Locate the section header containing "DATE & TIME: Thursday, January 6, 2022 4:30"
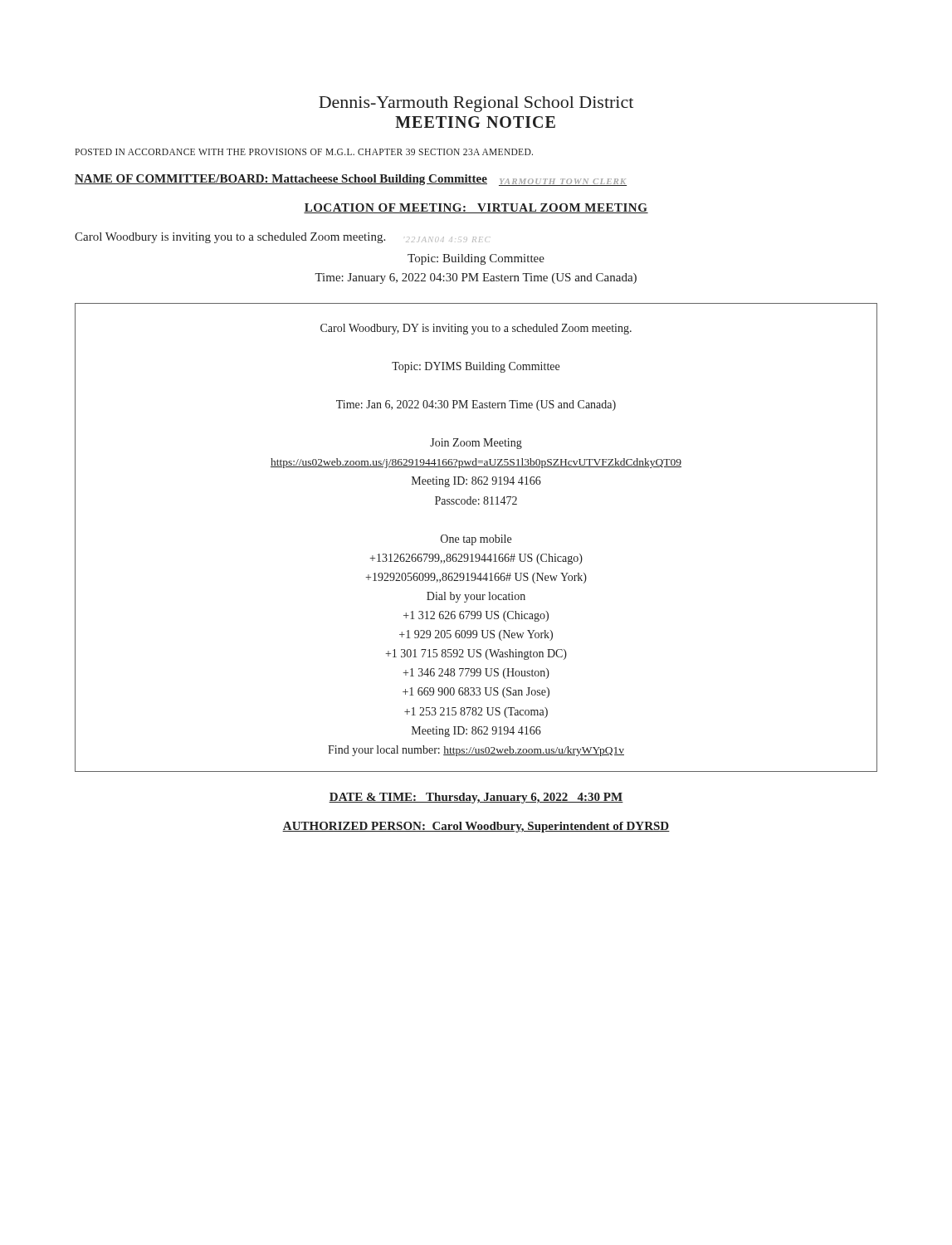 click(x=476, y=797)
